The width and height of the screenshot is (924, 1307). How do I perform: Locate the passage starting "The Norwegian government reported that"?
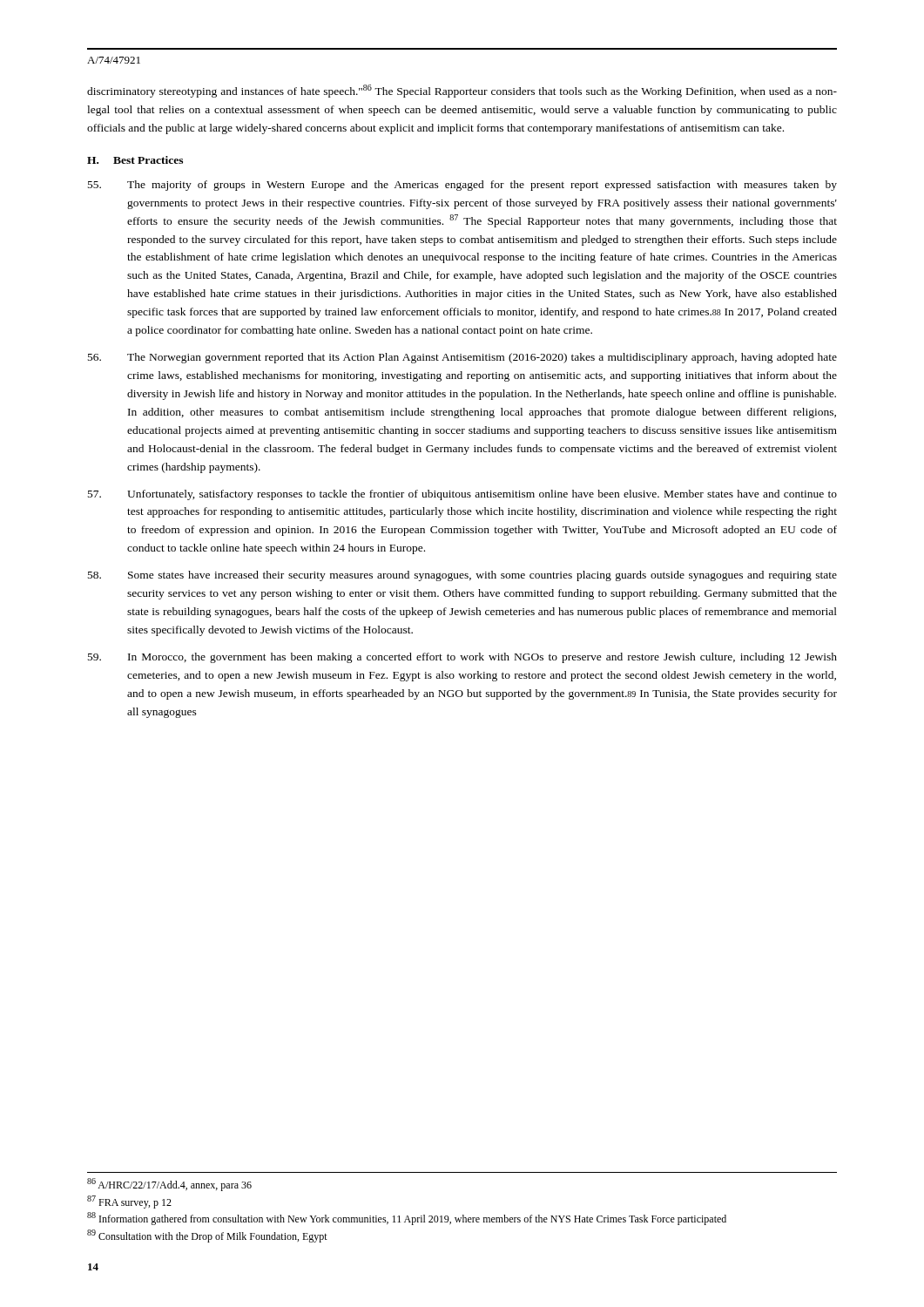[x=462, y=412]
